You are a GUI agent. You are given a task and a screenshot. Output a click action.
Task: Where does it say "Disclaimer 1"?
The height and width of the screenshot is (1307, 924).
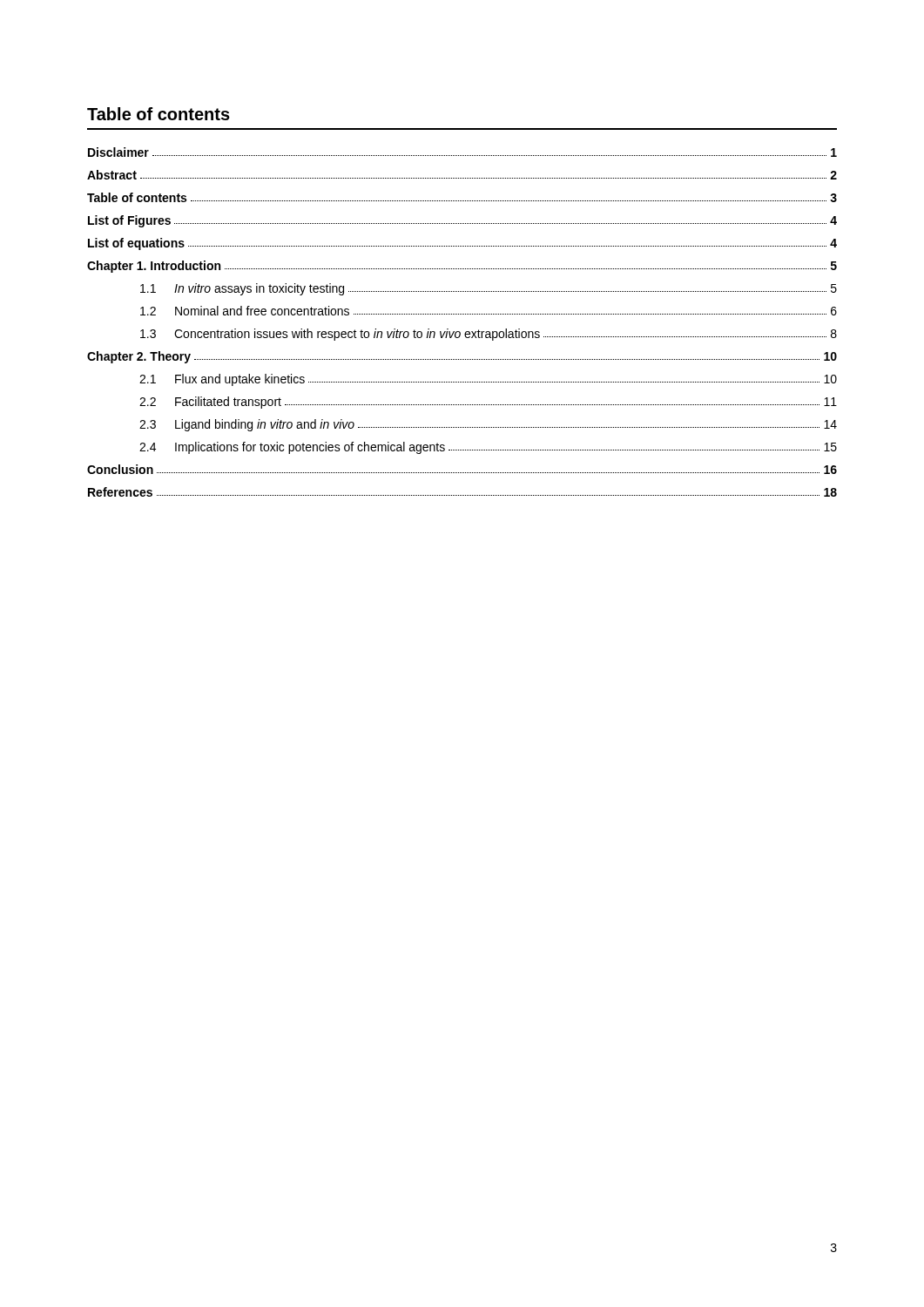(462, 152)
